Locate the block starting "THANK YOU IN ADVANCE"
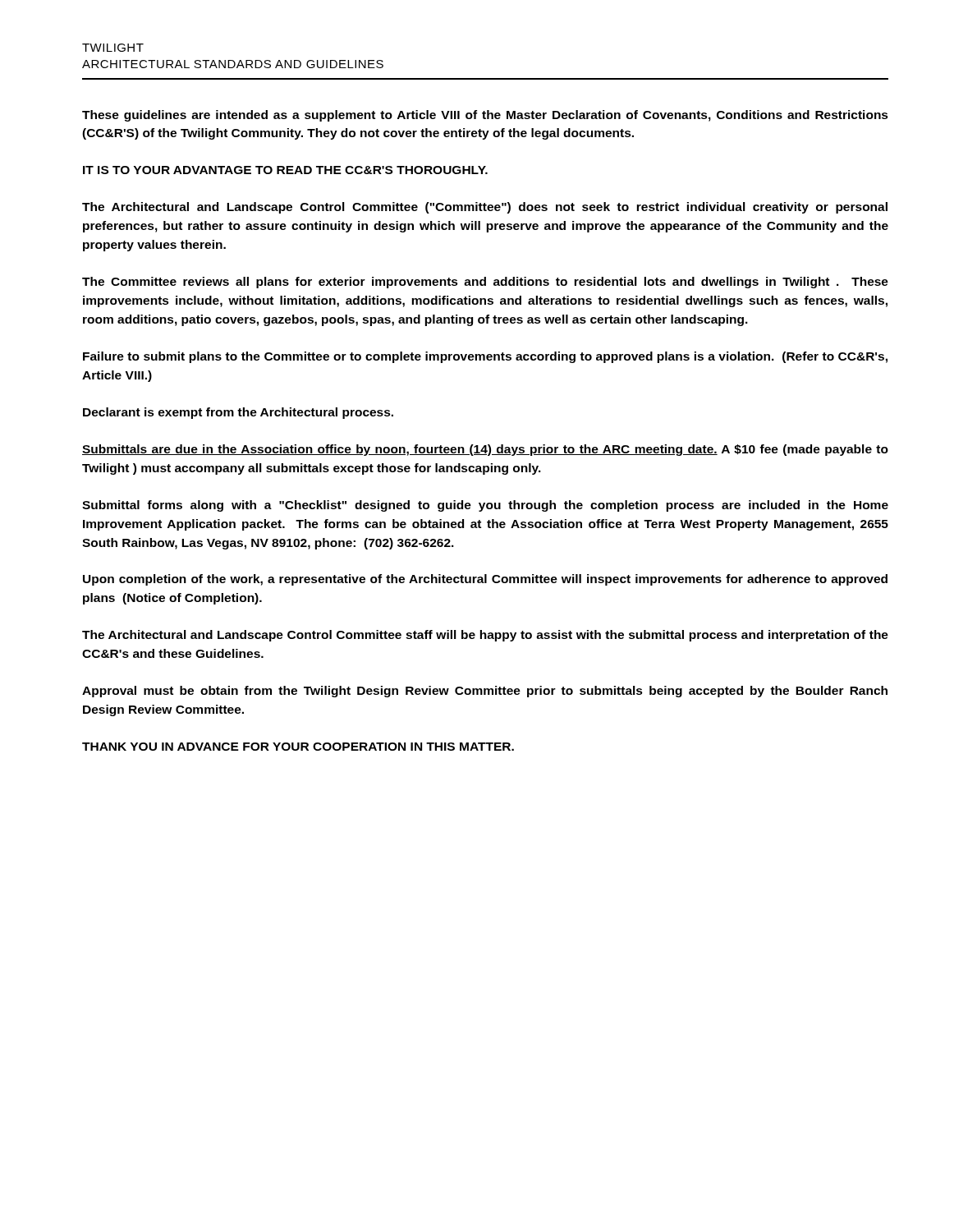 (x=298, y=746)
